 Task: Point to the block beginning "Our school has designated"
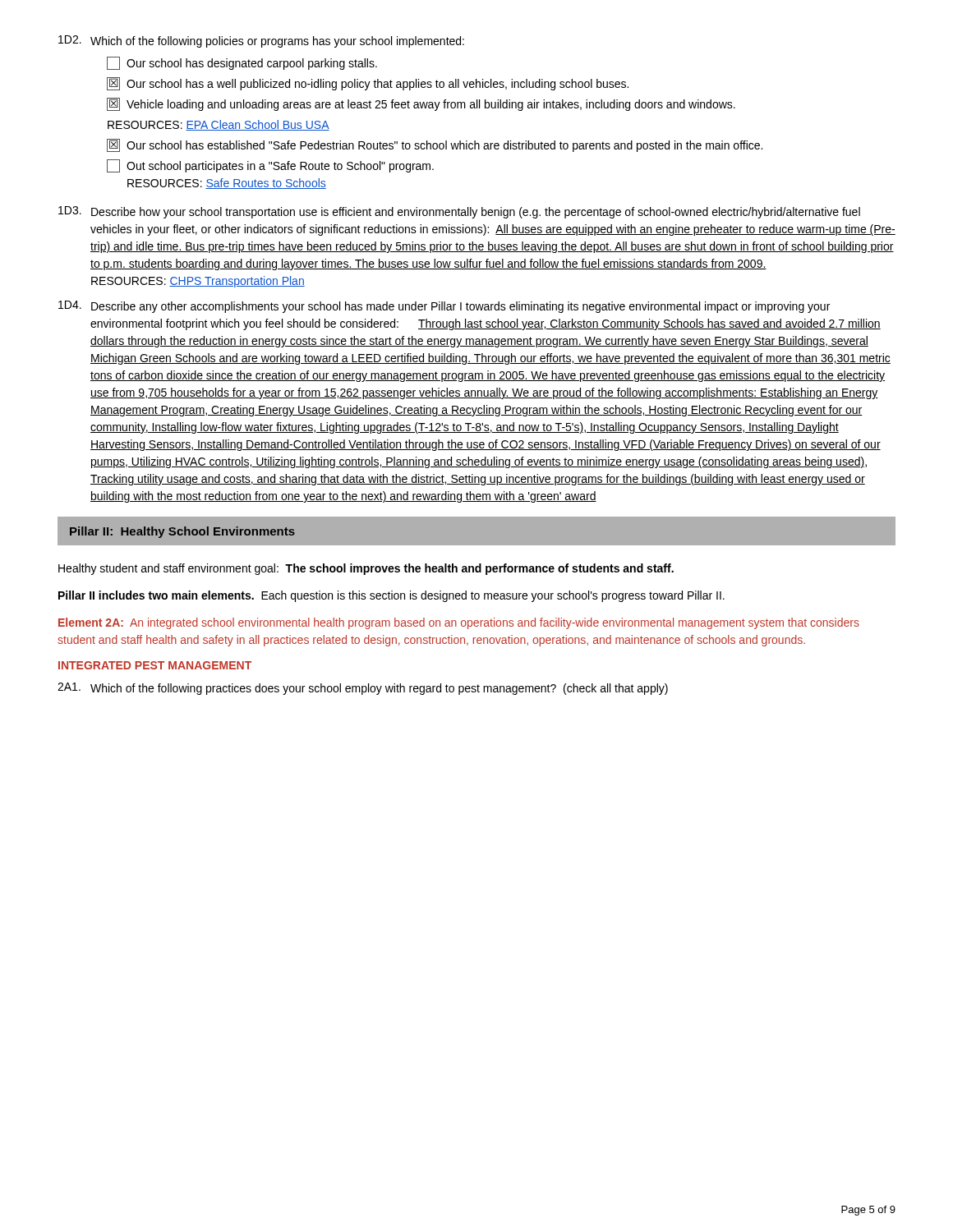coord(242,64)
